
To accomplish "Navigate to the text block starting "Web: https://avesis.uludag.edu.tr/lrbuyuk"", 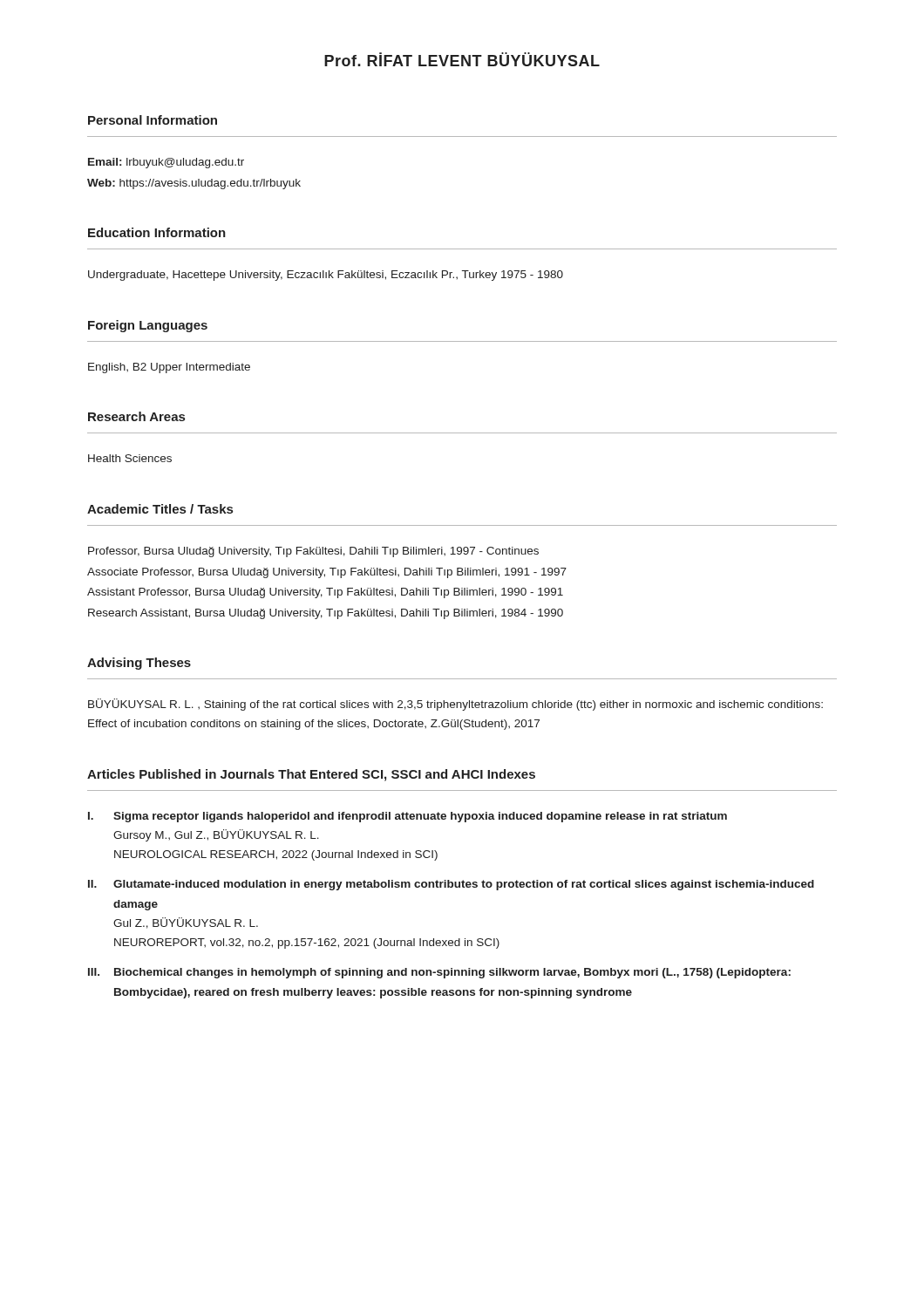I will tap(194, 182).
